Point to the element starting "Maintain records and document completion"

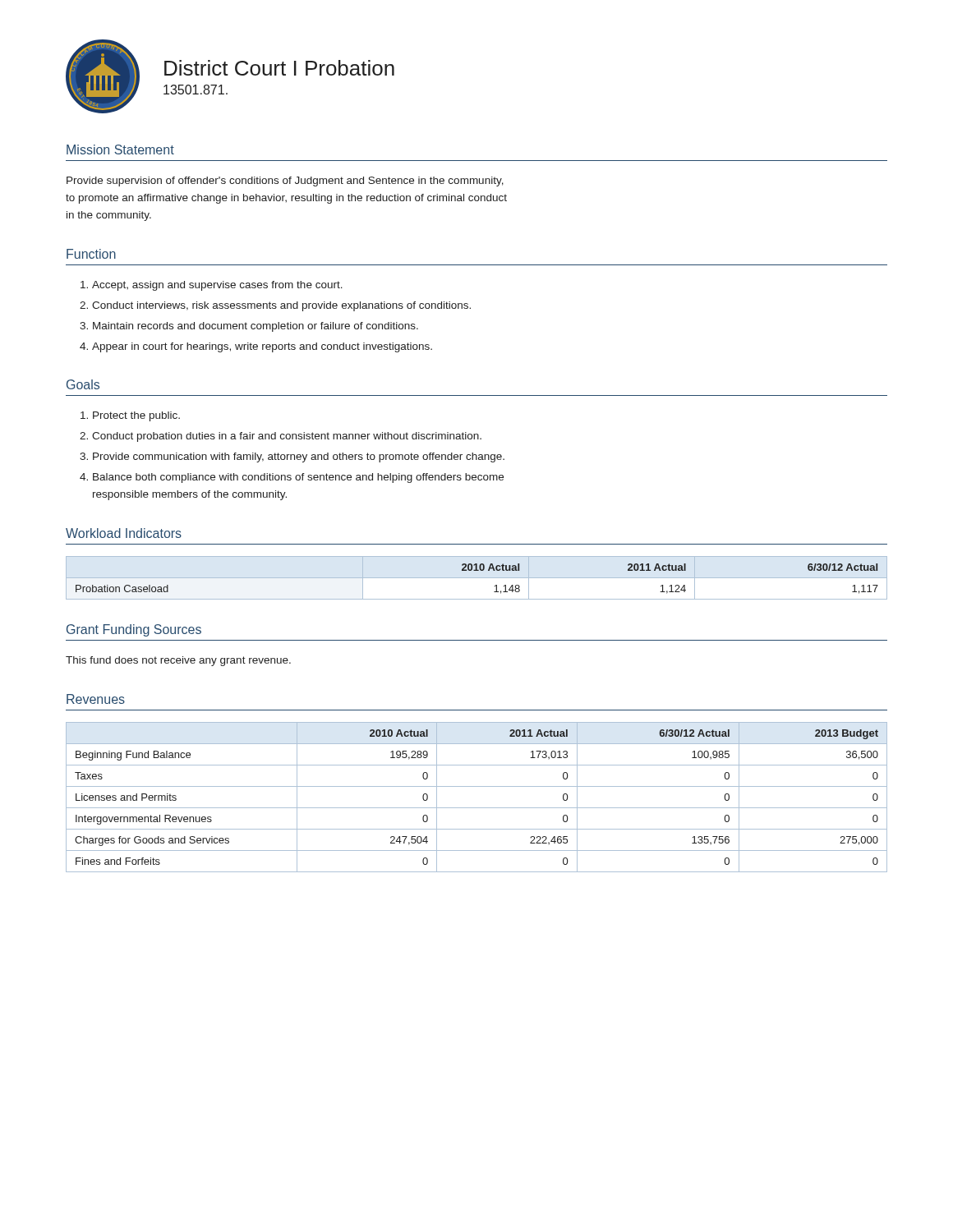(x=255, y=325)
